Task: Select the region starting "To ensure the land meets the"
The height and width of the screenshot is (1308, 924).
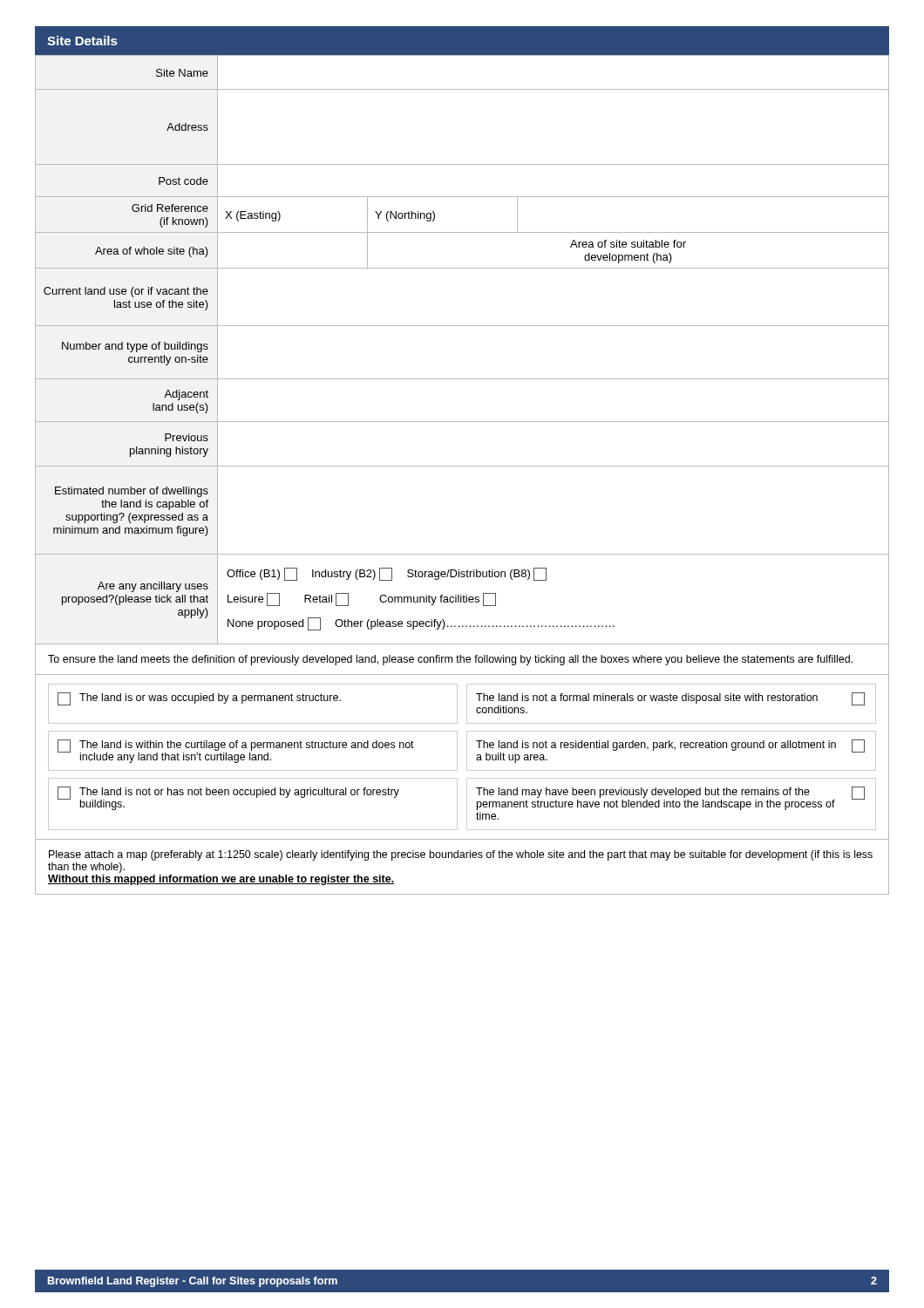Action: click(451, 659)
